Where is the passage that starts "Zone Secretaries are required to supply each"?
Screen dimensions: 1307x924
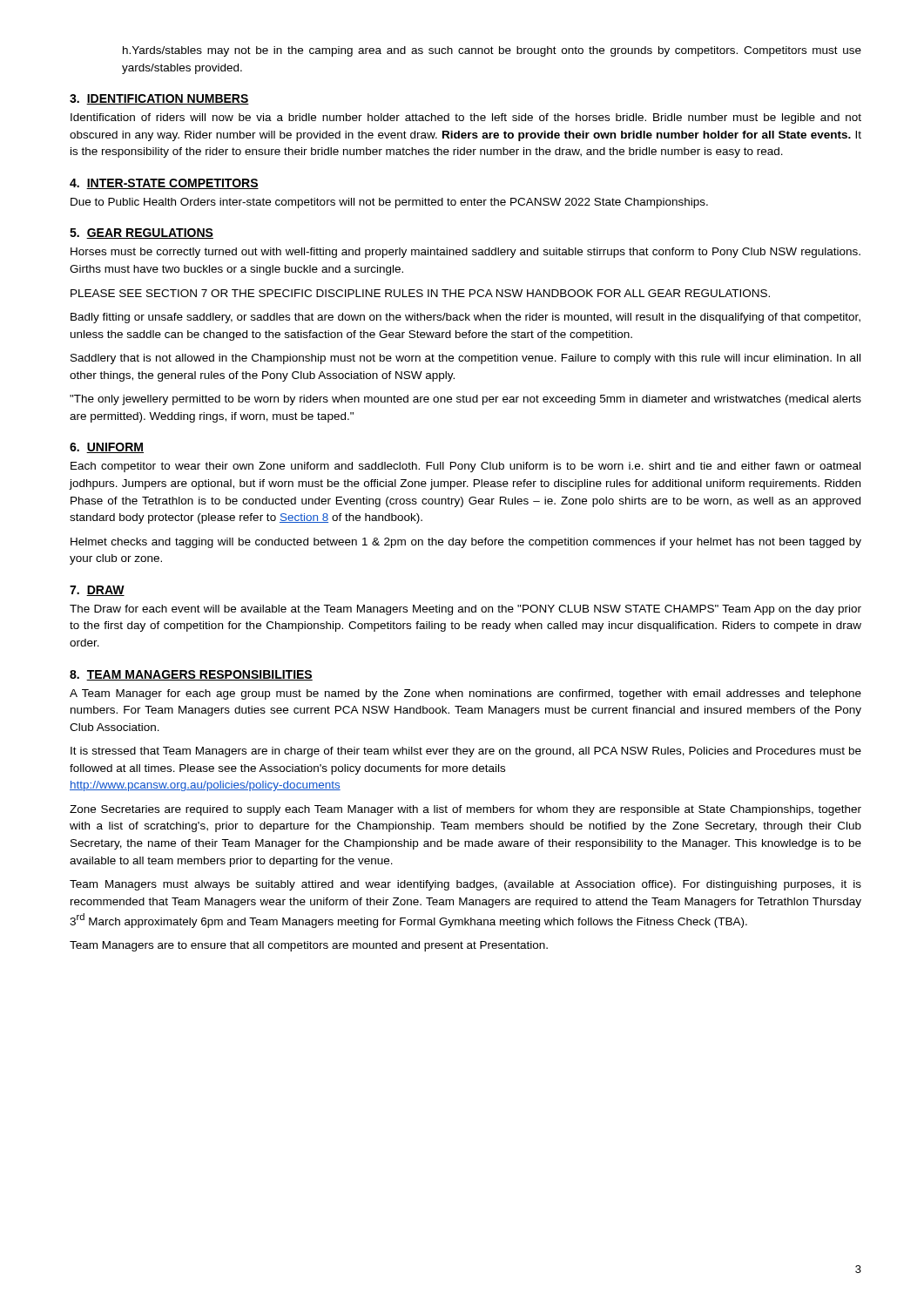click(x=465, y=835)
